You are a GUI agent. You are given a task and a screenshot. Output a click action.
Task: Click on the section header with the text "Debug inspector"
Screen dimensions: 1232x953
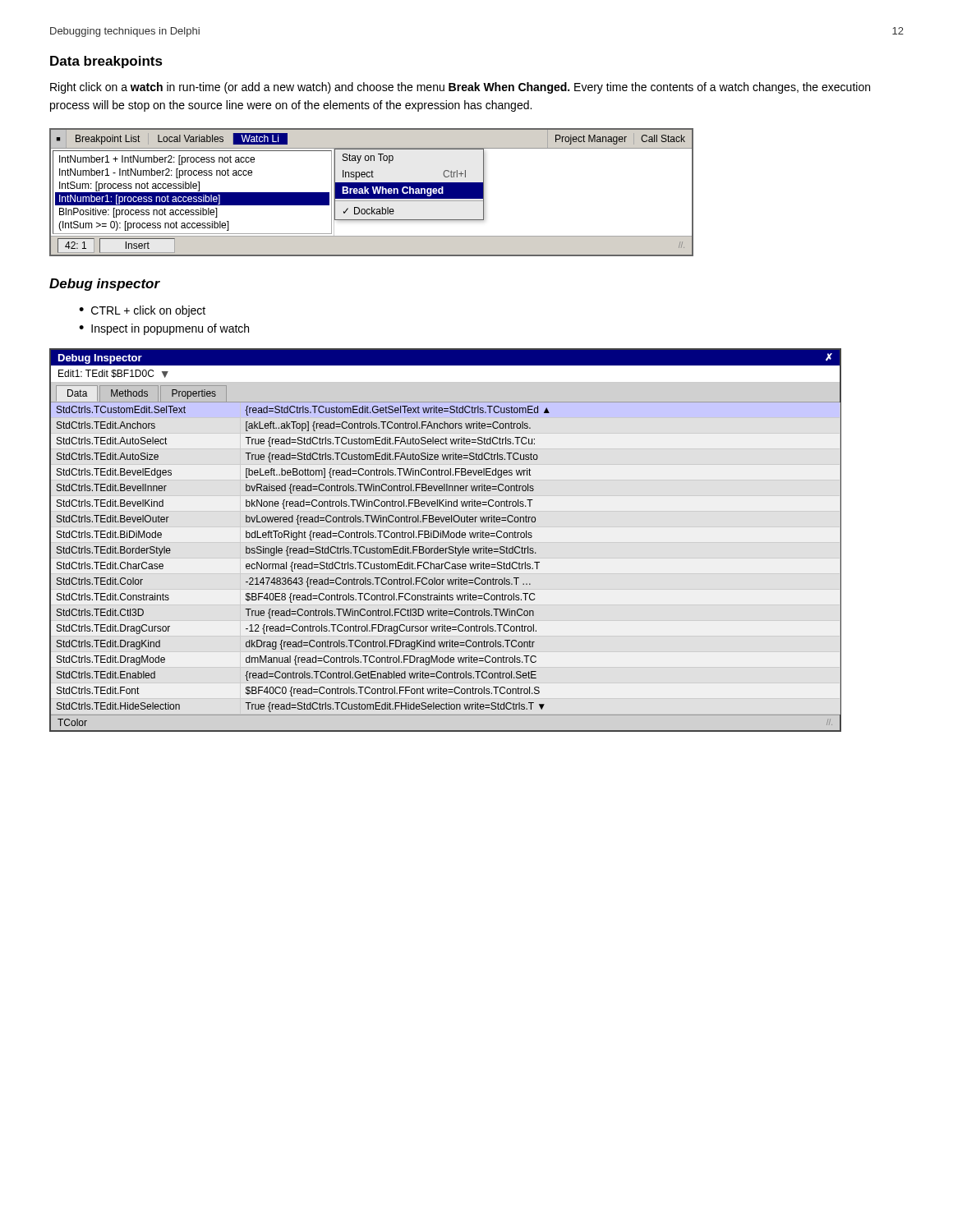[104, 284]
